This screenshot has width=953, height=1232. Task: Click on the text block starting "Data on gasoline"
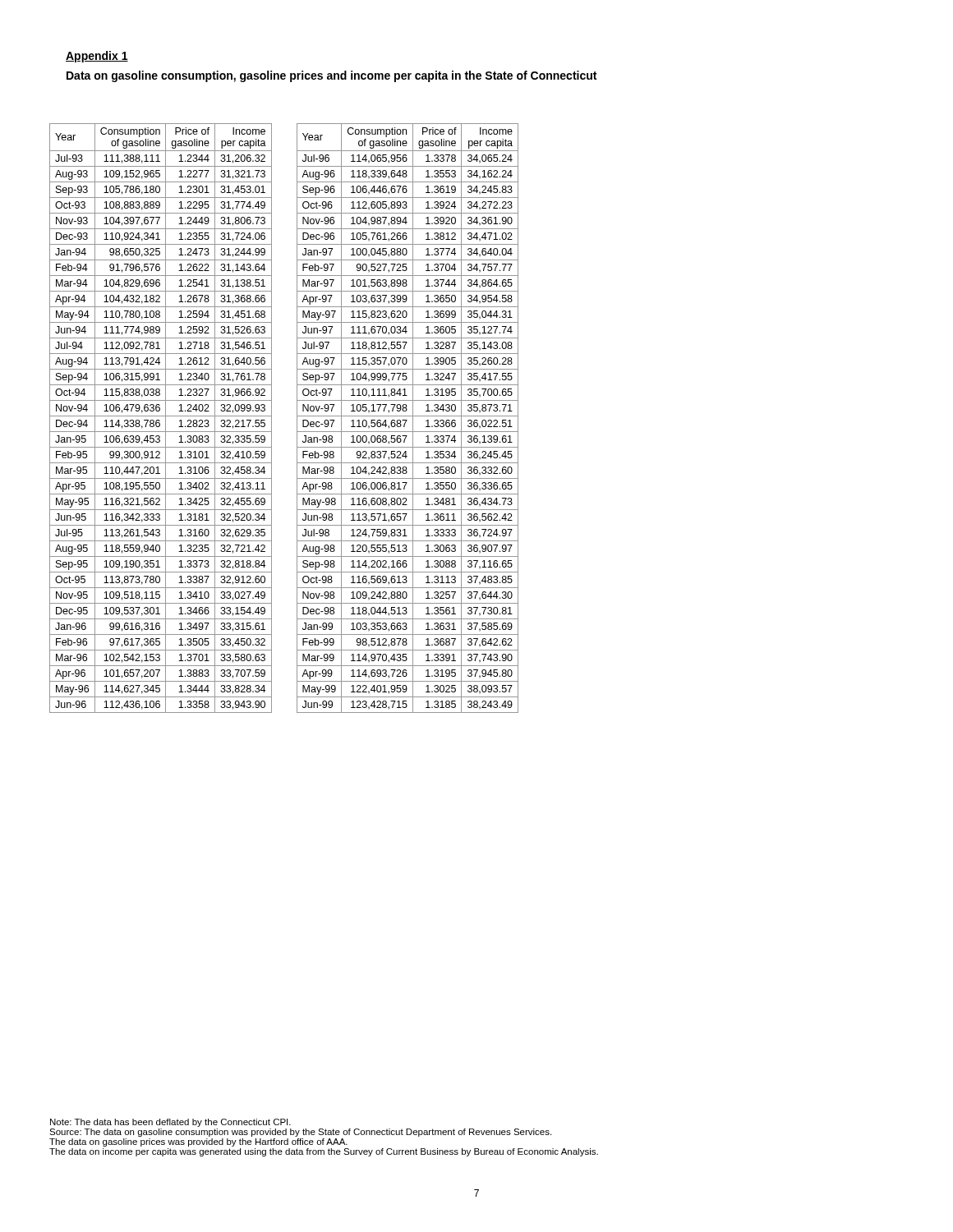331,76
